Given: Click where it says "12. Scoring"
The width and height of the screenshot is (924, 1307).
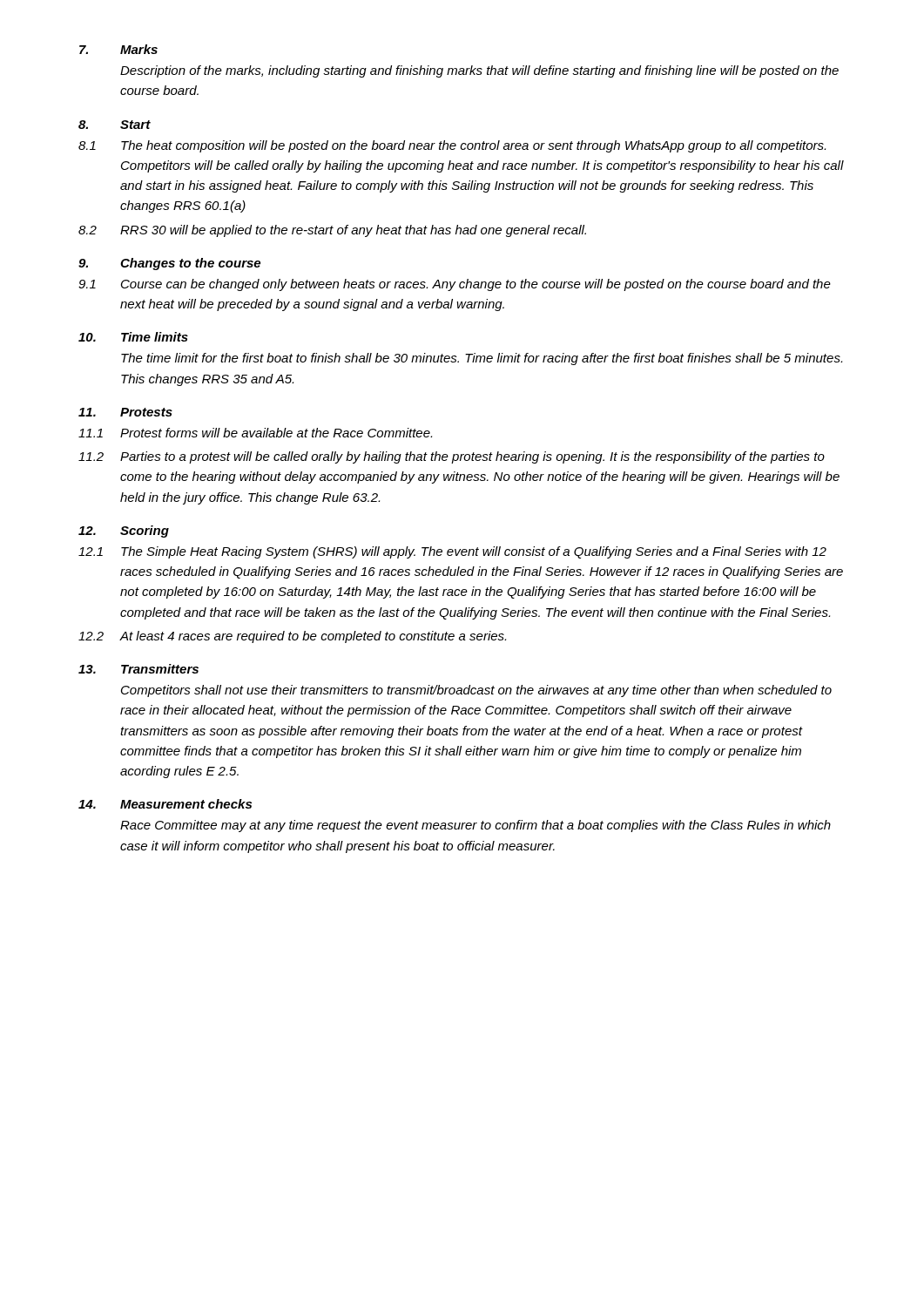Looking at the screenshot, I should (124, 530).
